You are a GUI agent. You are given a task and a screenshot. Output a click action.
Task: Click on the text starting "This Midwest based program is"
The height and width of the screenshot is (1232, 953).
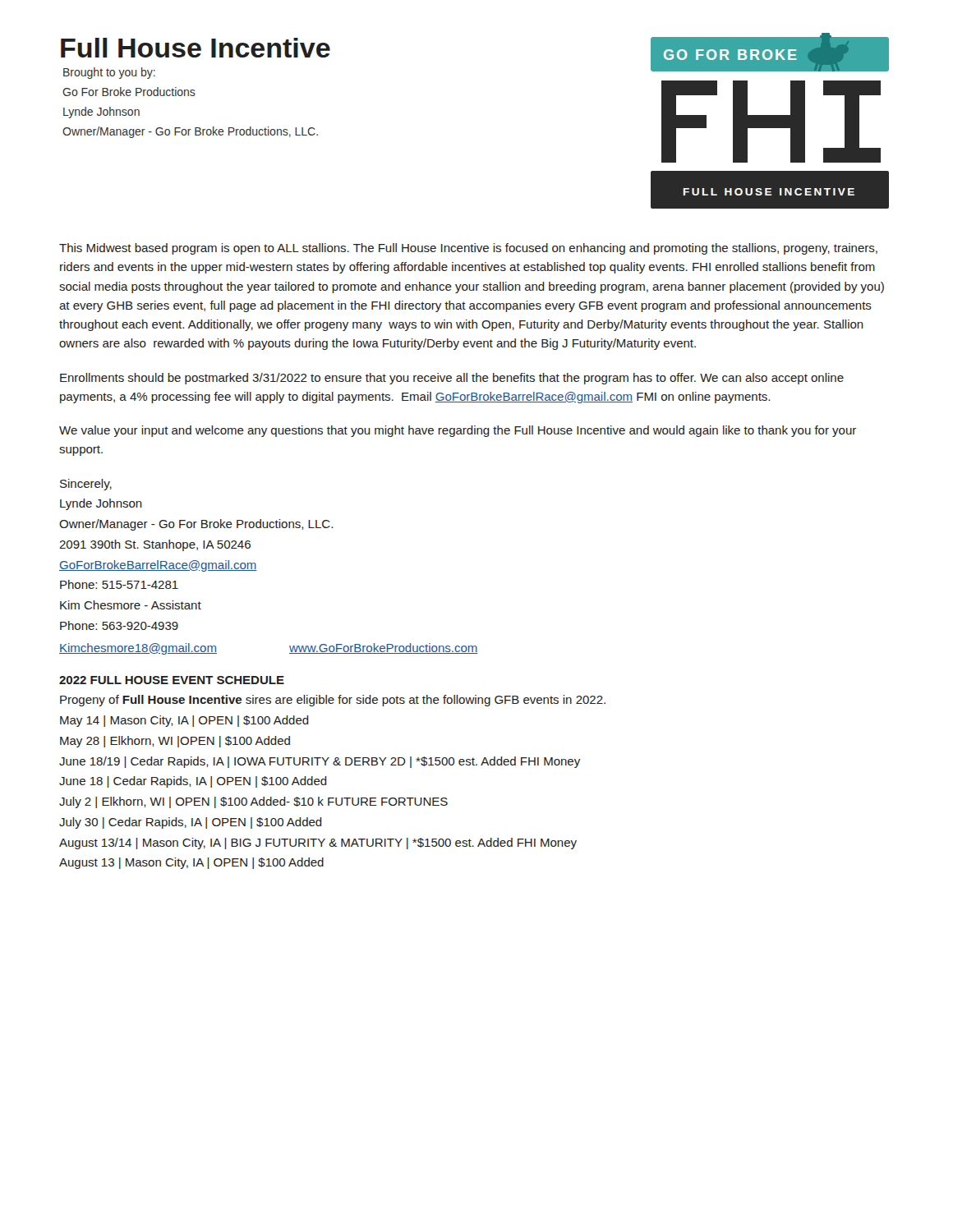click(x=472, y=295)
